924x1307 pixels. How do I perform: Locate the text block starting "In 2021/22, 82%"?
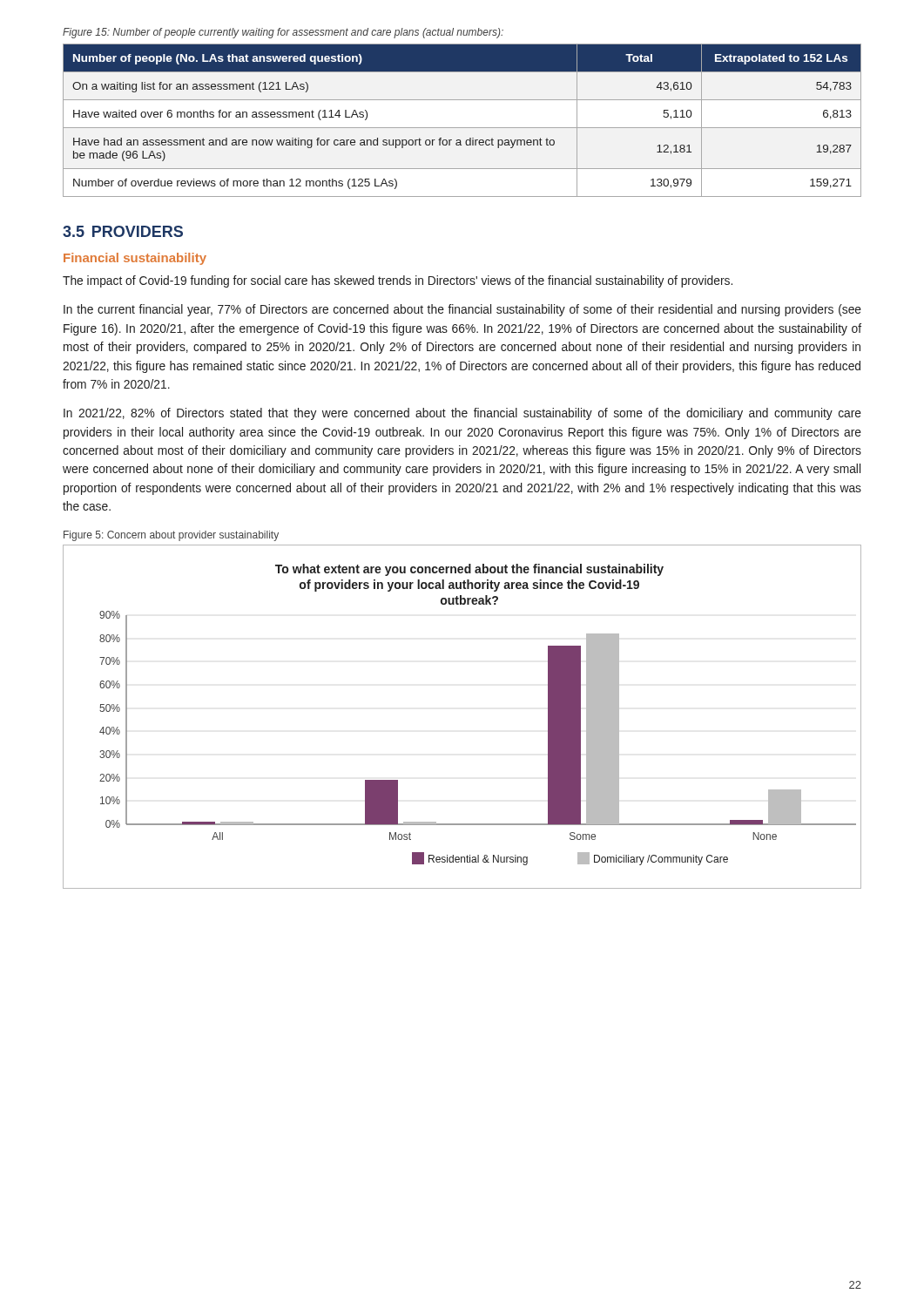coord(462,460)
